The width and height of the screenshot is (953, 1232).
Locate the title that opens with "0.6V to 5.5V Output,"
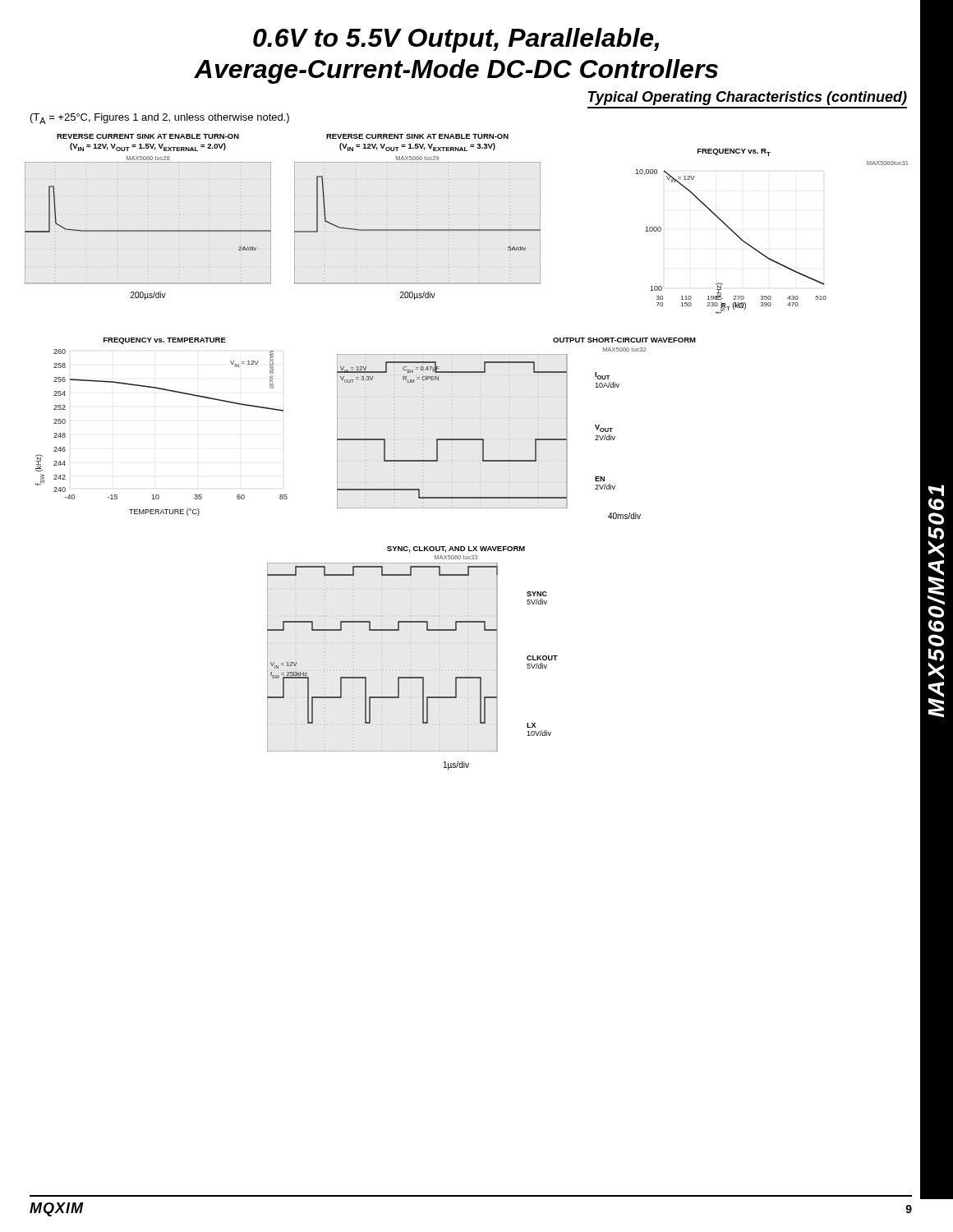457,54
